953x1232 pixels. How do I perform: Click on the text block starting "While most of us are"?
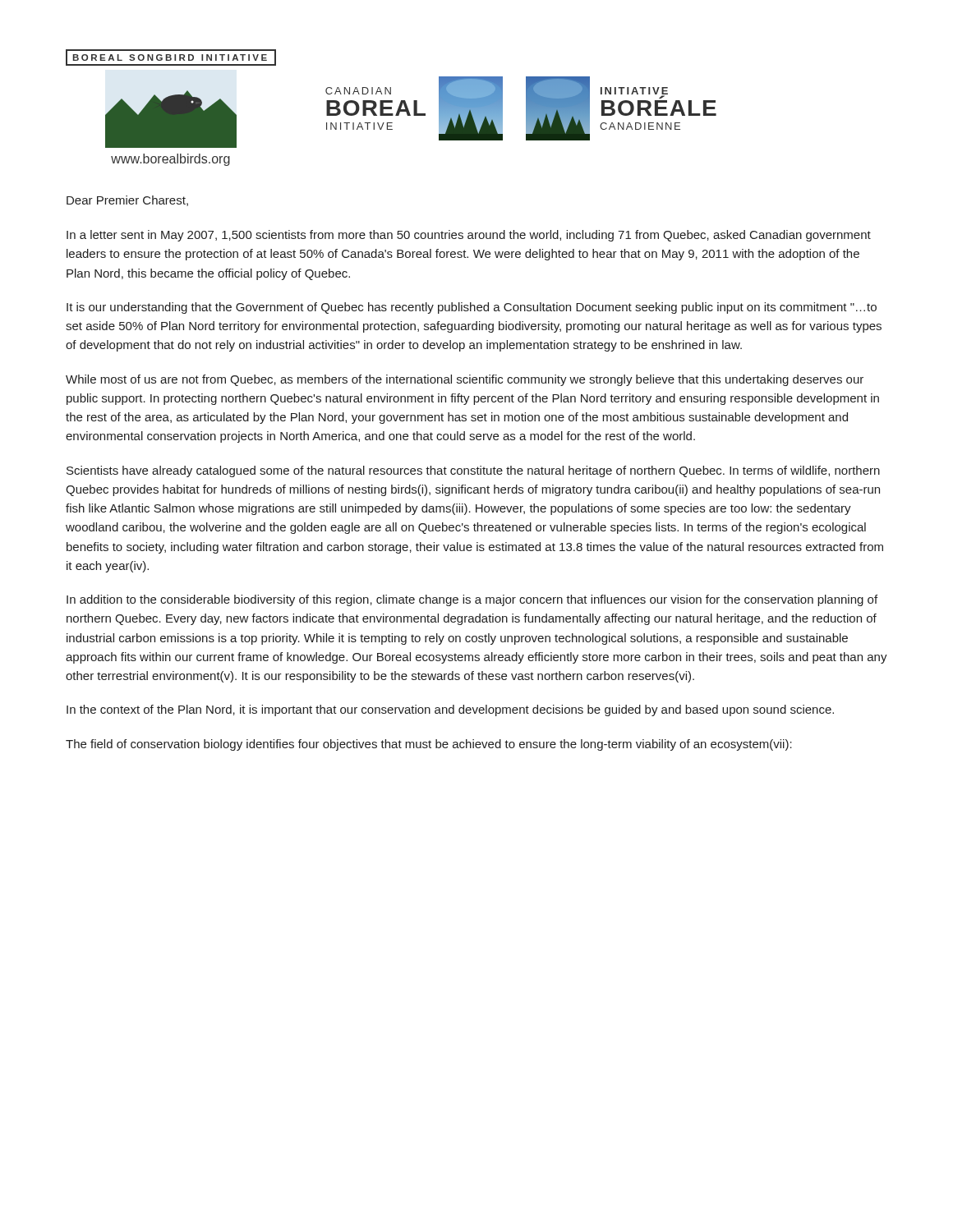(473, 407)
